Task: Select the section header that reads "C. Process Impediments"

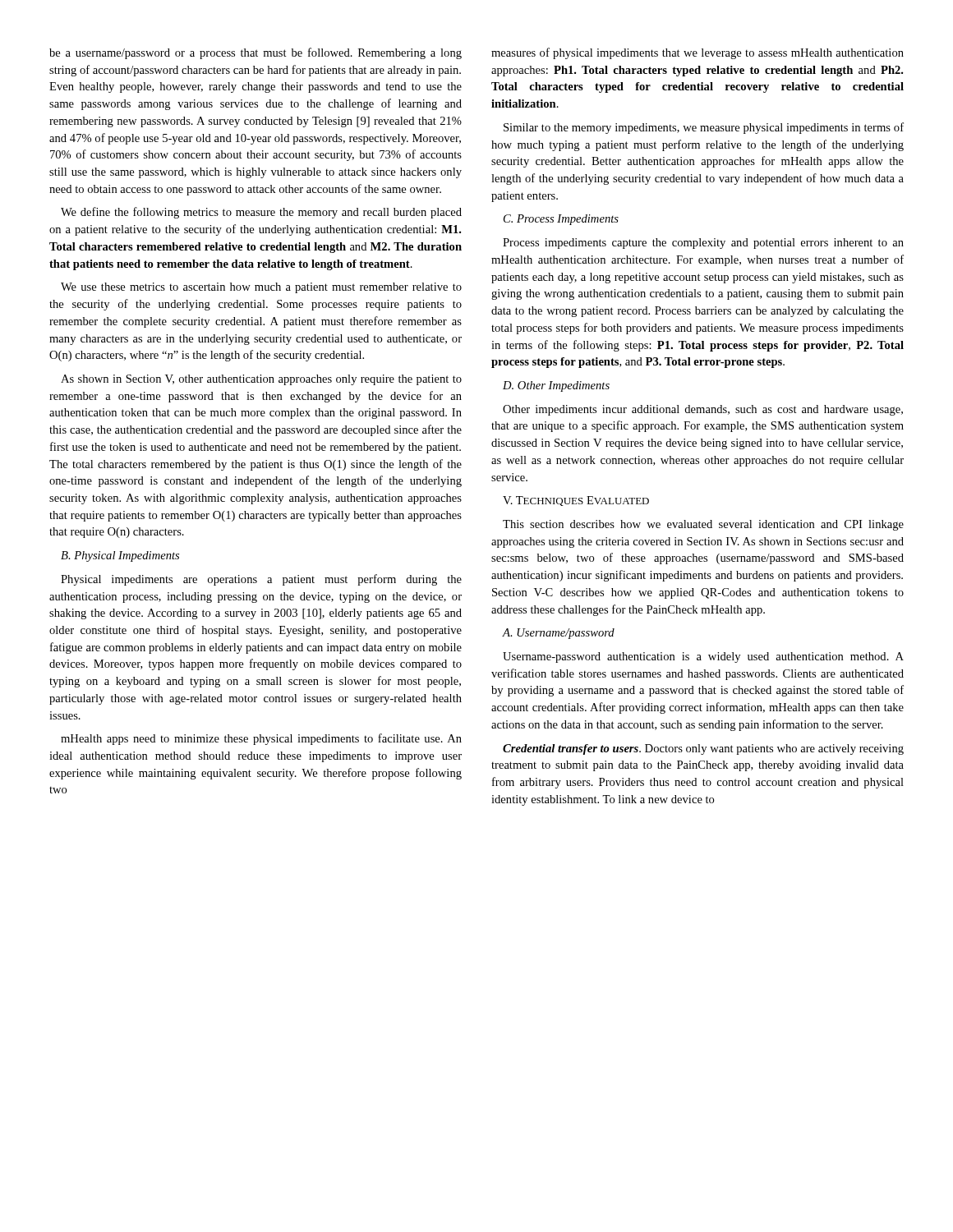Action: point(561,220)
